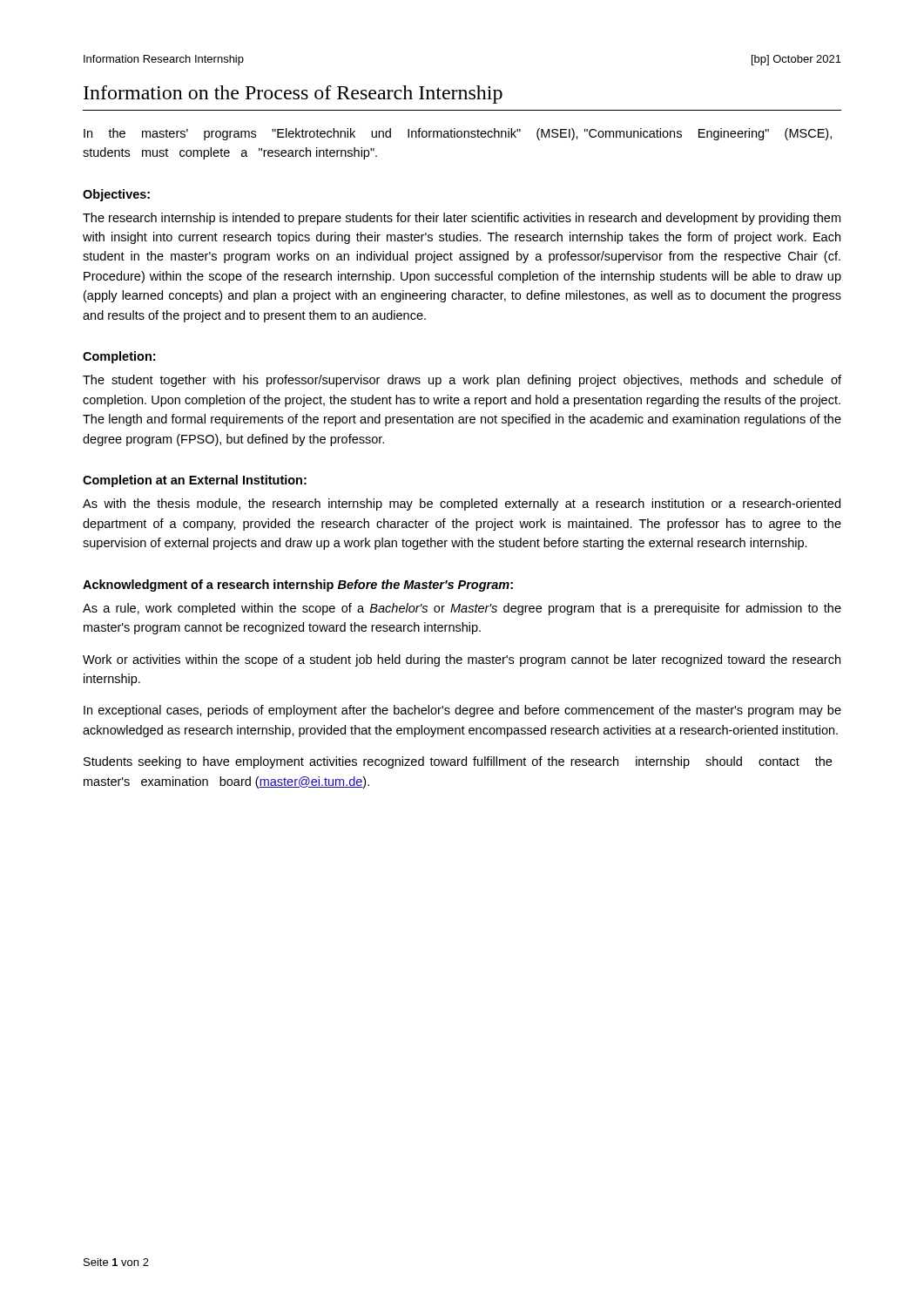Locate the block starting "Information on the Process of Research"
This screenshot has height=1307, width=924.
(293, 92)
